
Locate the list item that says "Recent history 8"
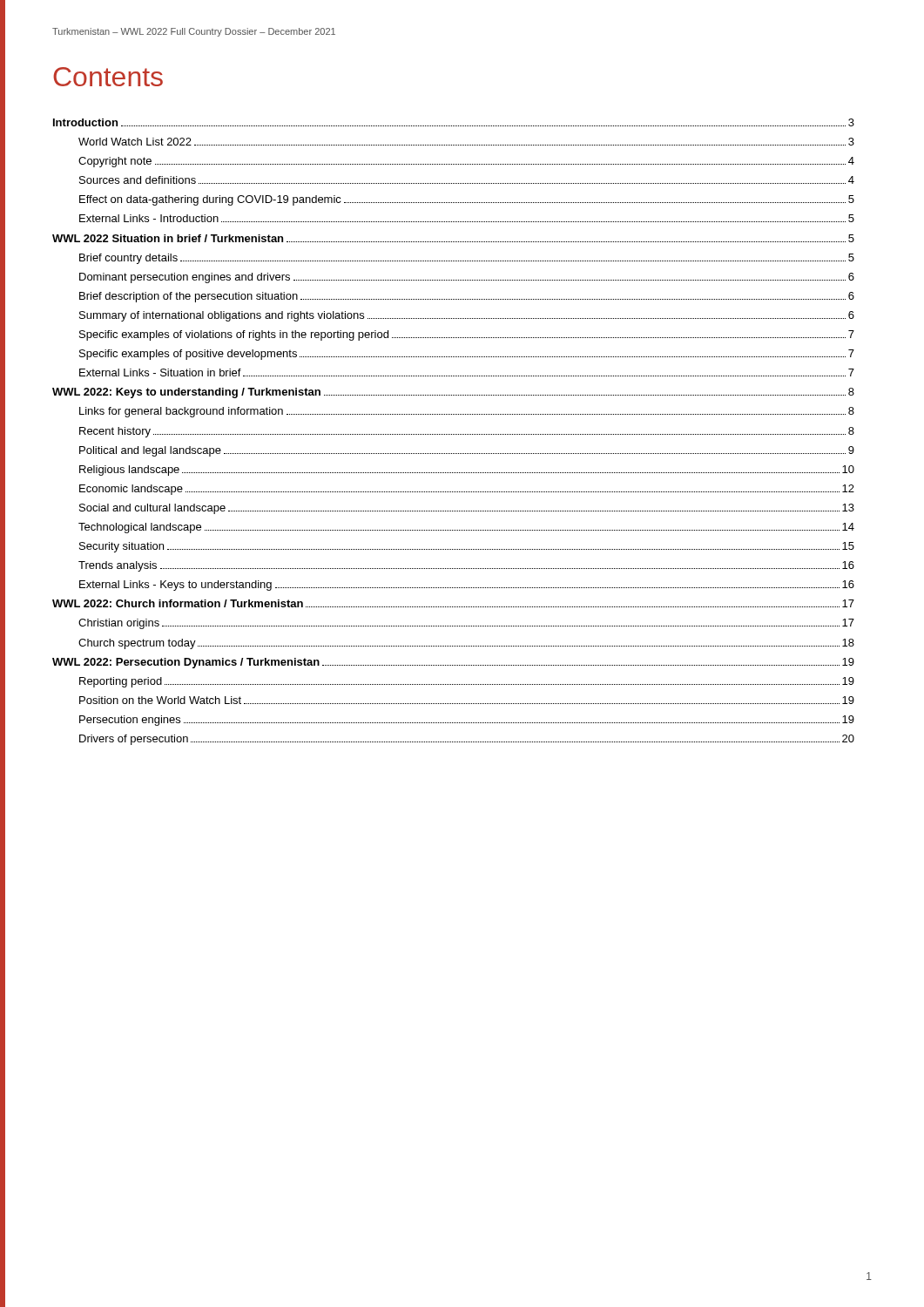466,431
